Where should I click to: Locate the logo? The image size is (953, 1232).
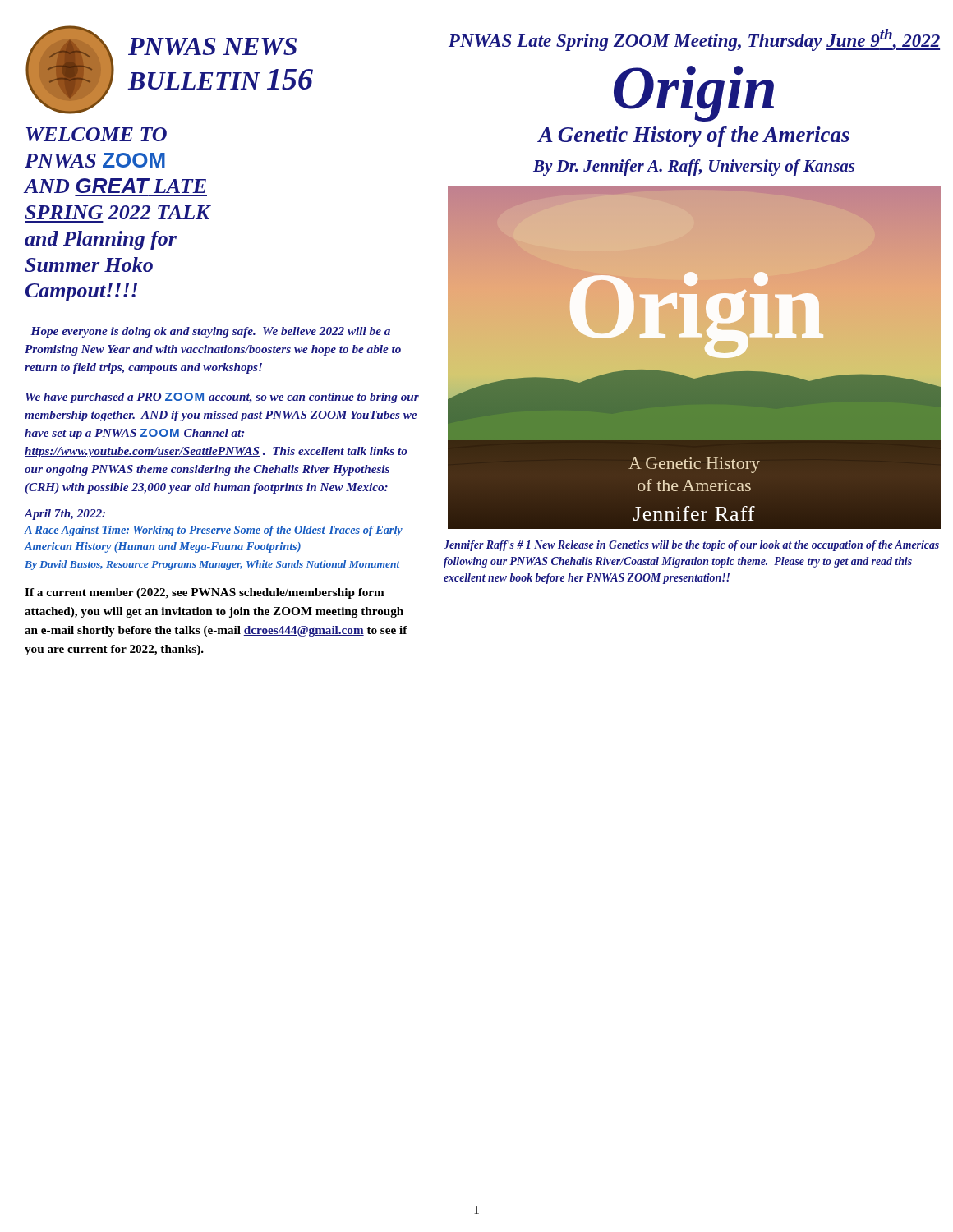point(70,70)
